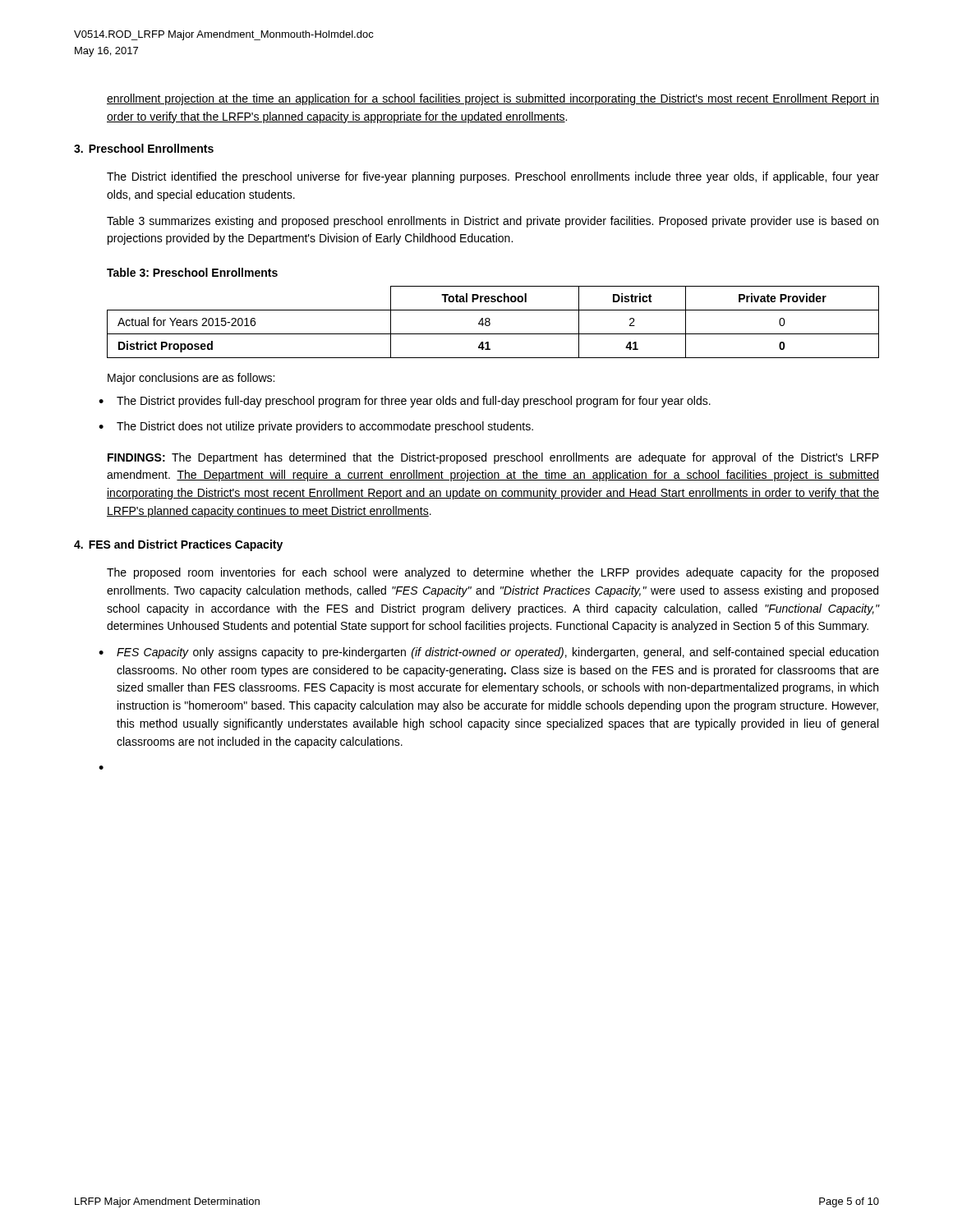
Task: Click on the list item containing "• The District provides"
Action: click(489, 402)
